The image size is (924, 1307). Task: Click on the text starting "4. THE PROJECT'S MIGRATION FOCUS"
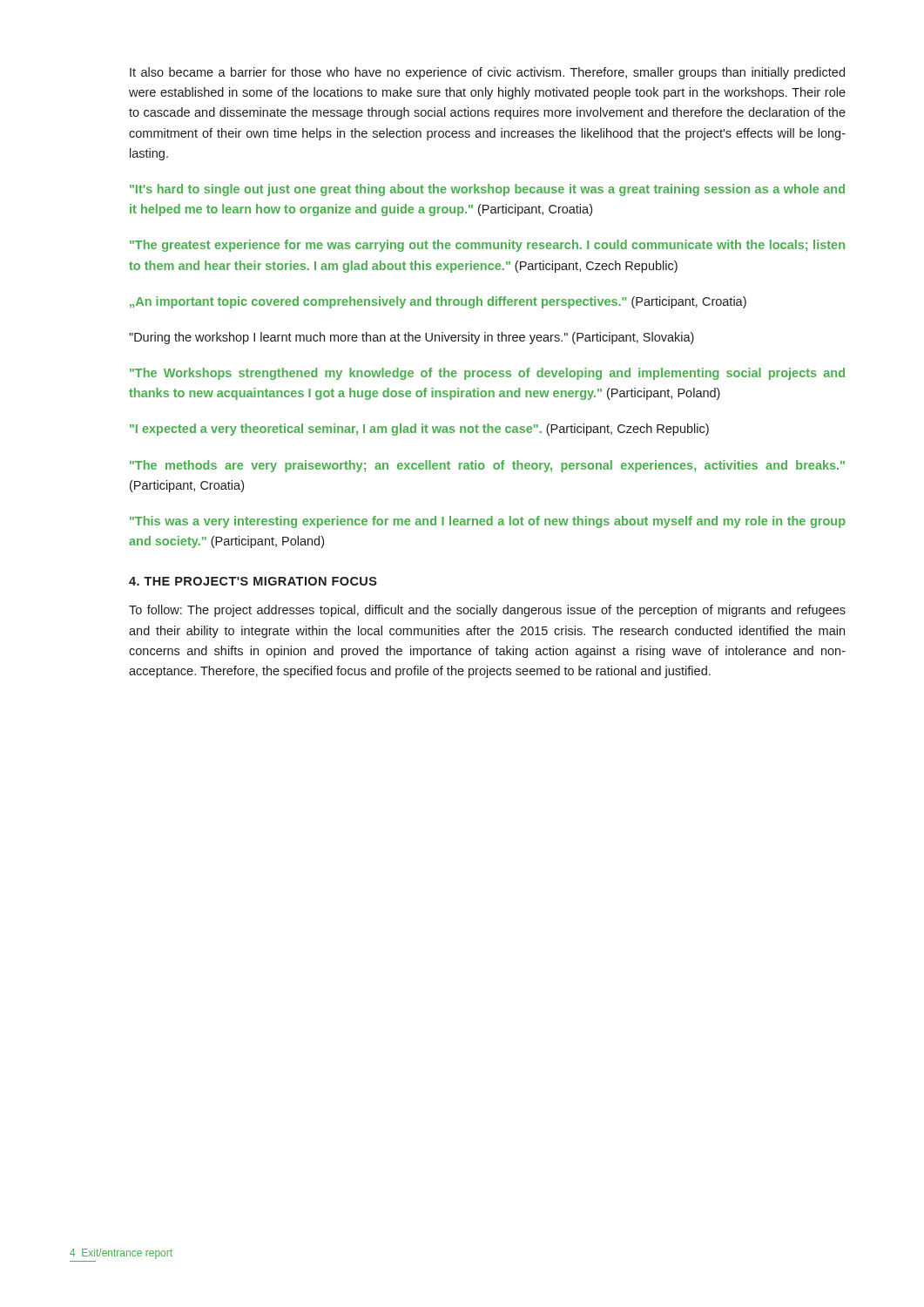(253, 581)
